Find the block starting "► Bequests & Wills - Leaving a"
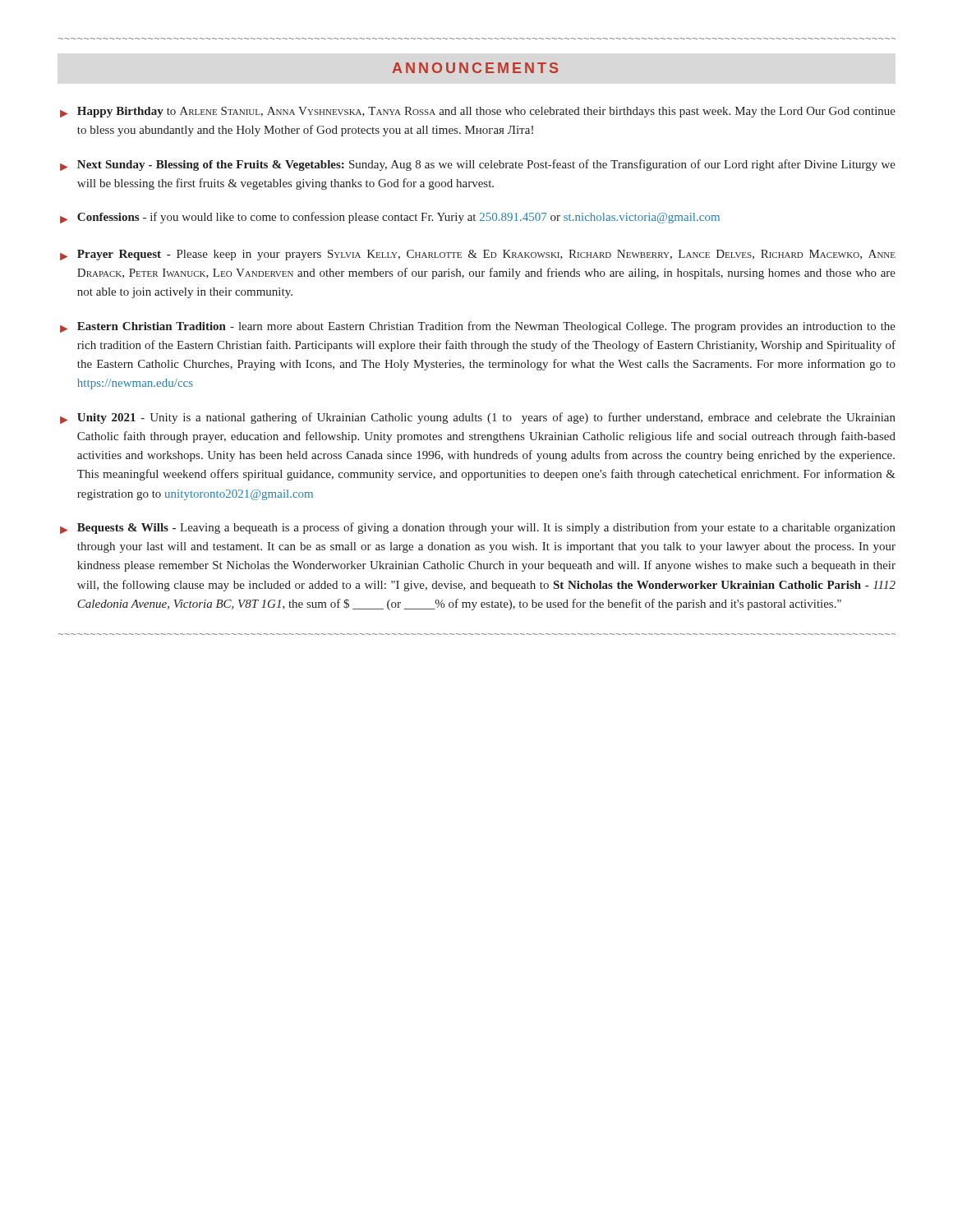The width and height of the screenshot is (953, 1232). click(x=476, y=566)
